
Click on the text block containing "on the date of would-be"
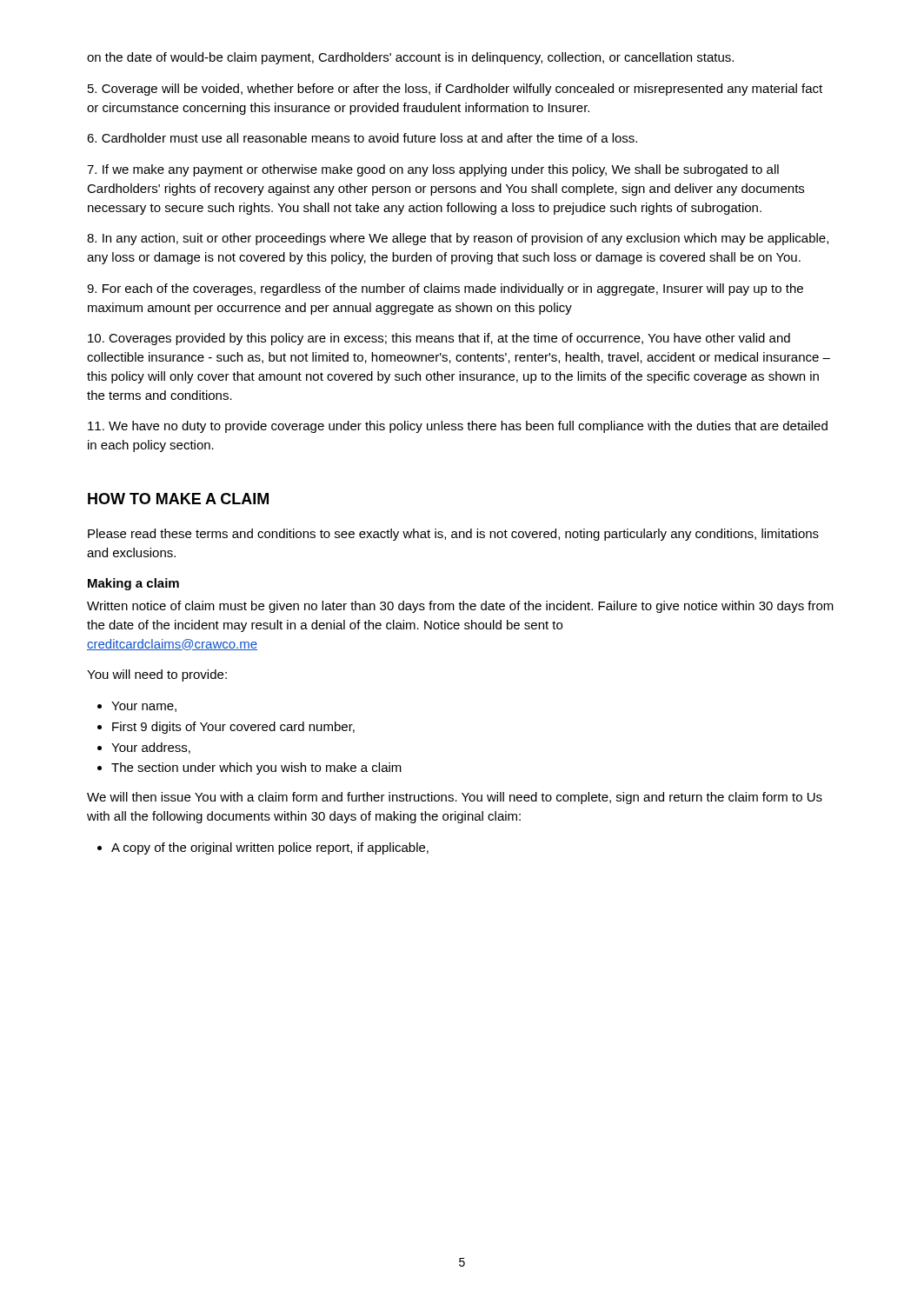462,57
